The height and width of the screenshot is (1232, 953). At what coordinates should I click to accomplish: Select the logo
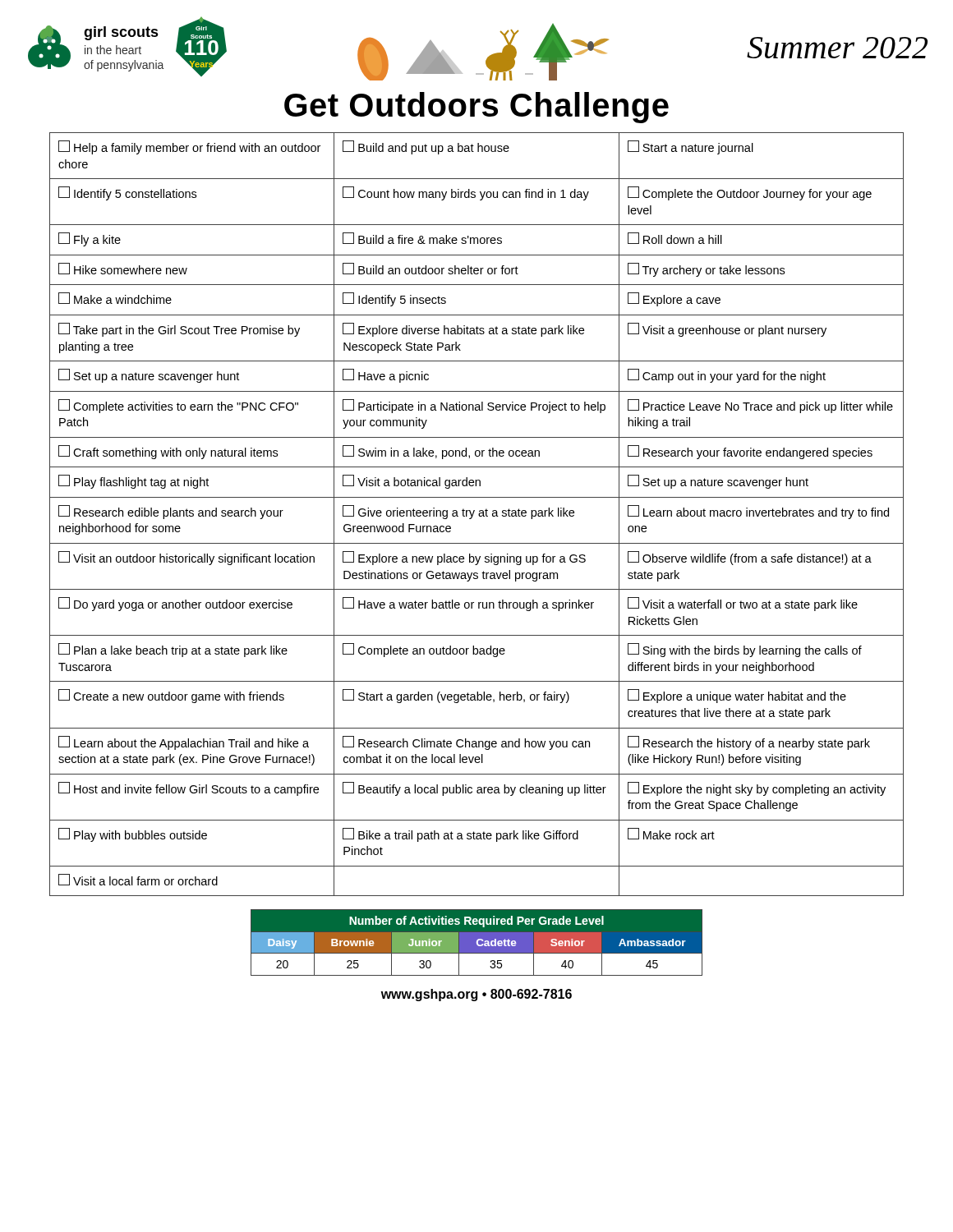pyautogui.click(x=476, y=40)
